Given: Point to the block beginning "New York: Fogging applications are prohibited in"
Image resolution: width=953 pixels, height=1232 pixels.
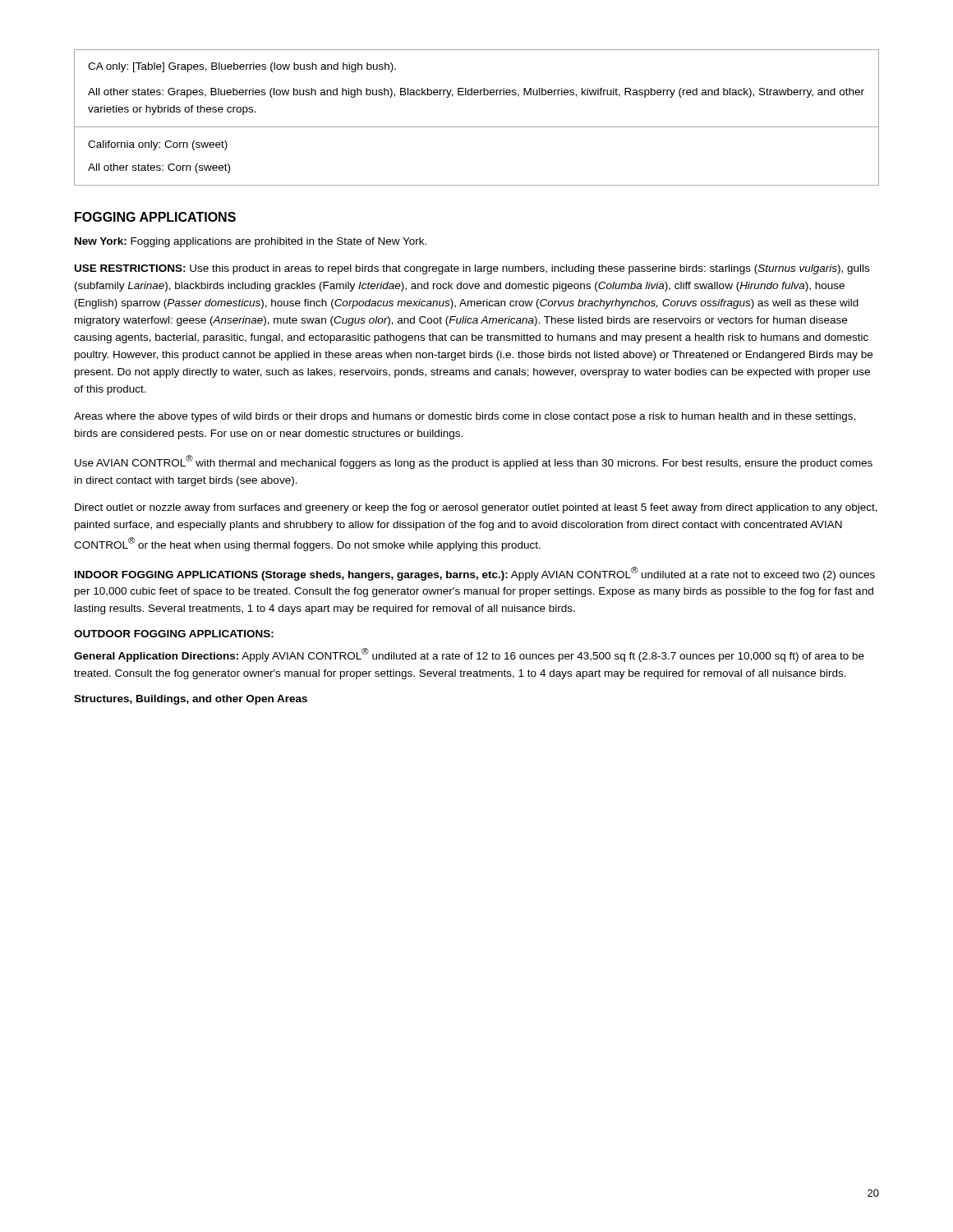Looking at the screenshot, I should pos(251,241).
